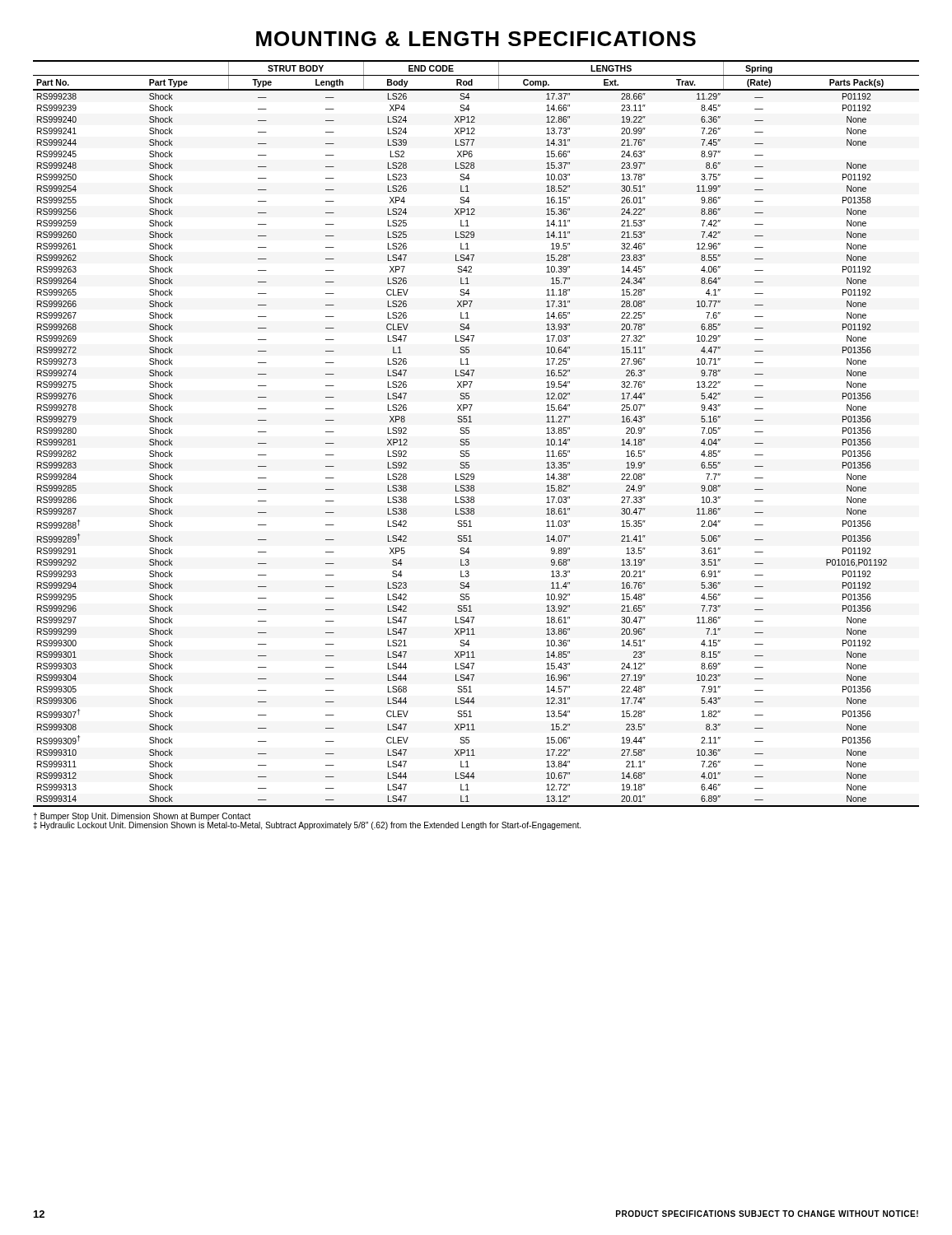Click on the table containing "RS999309 †"
The width and height of the screenshot is (952, 1235).
[476, 433]
